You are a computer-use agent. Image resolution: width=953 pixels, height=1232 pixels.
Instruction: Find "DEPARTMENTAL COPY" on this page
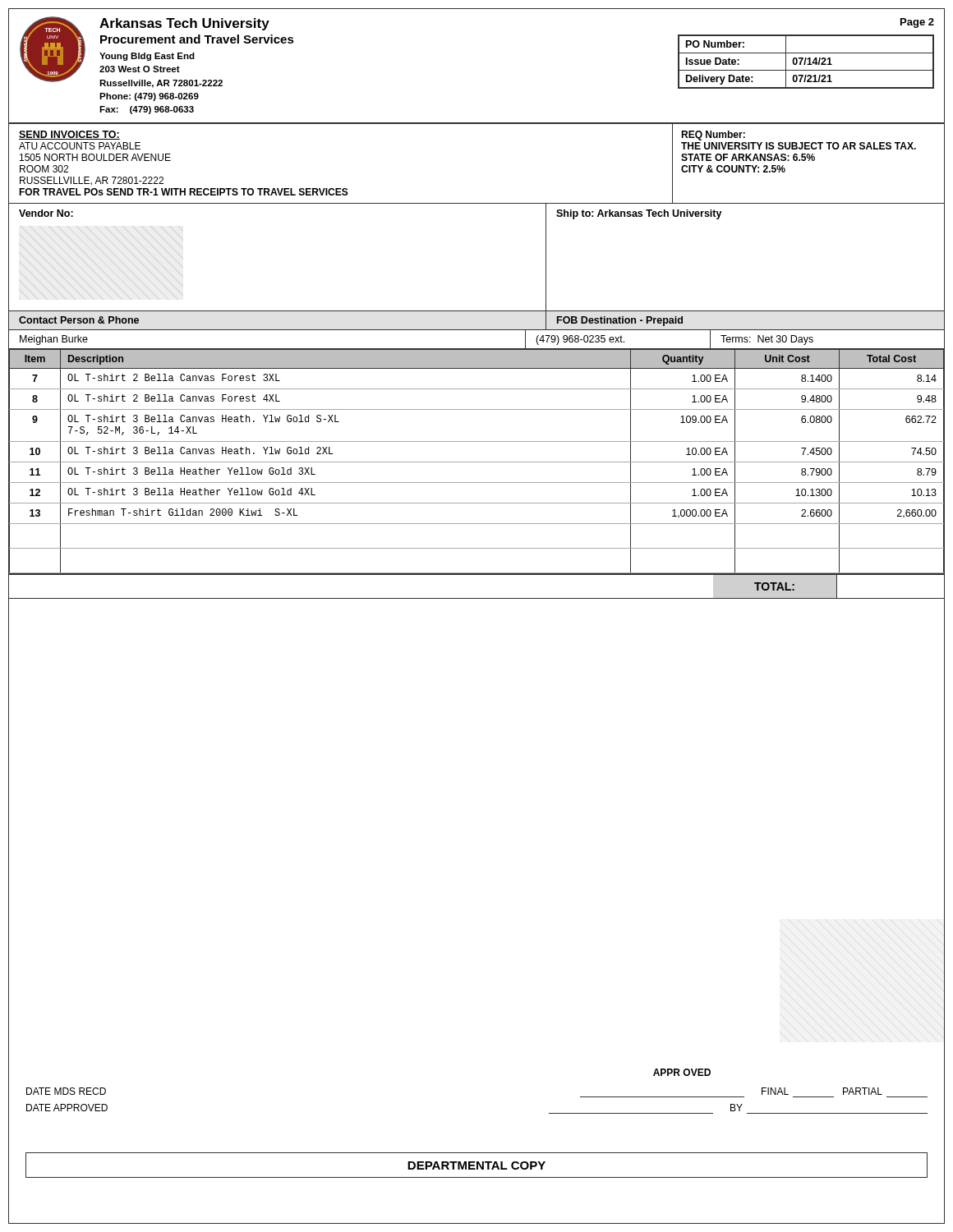point(476,1165)
